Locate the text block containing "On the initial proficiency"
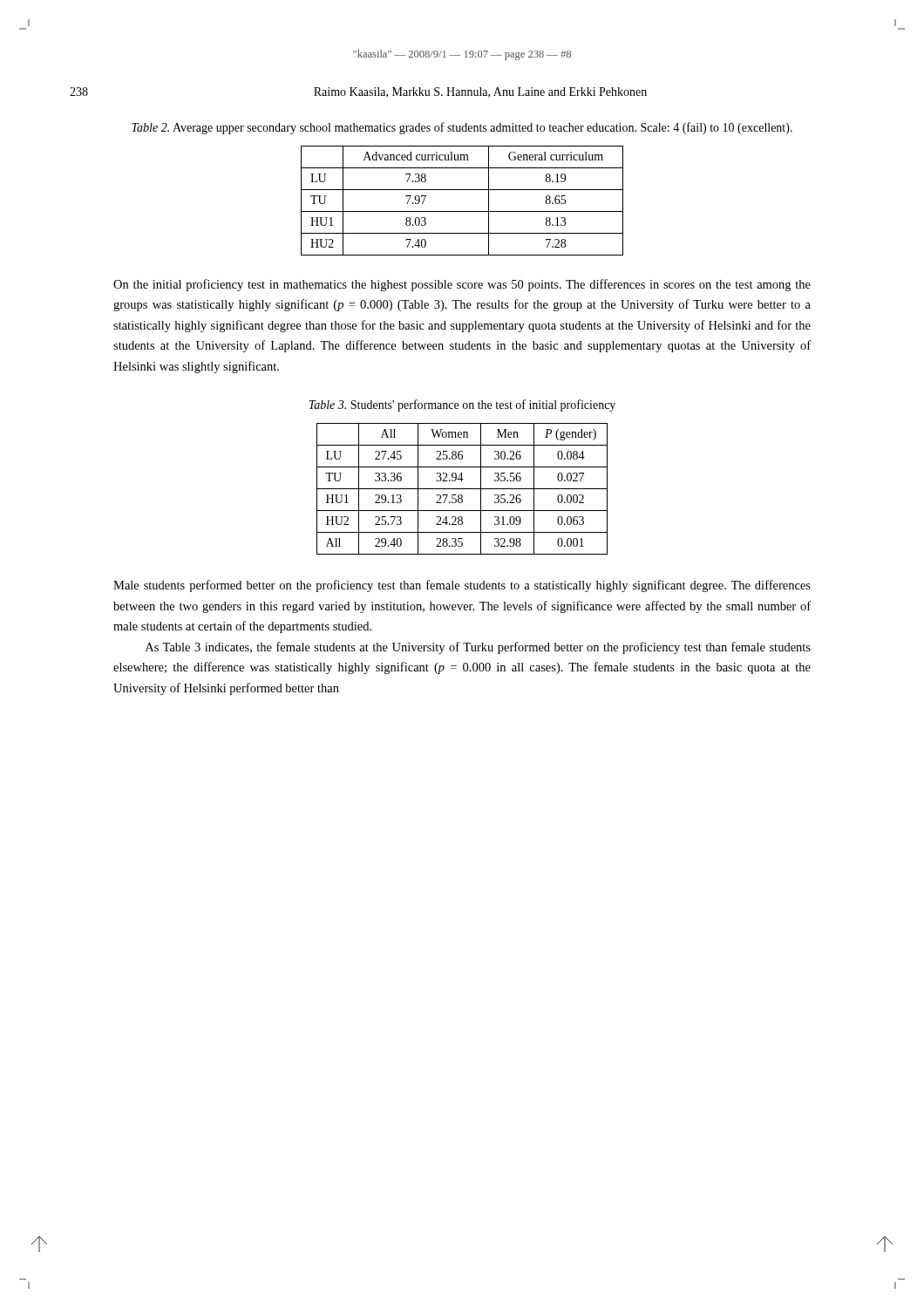Image resolution: width=924 pixels, height=1308 pixels. tap(462, 326)
